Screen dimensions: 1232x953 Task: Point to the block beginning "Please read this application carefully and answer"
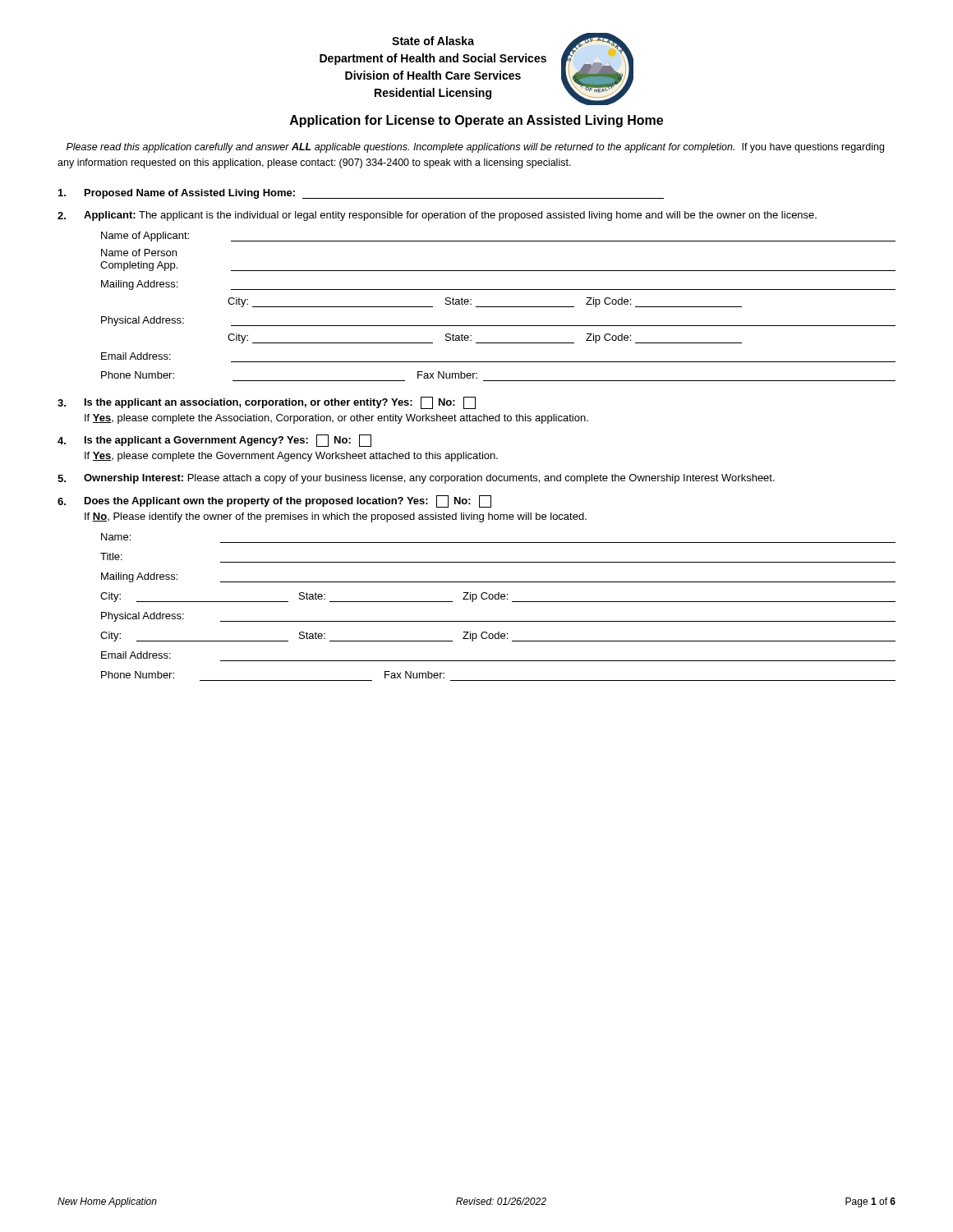coord(471,155)
